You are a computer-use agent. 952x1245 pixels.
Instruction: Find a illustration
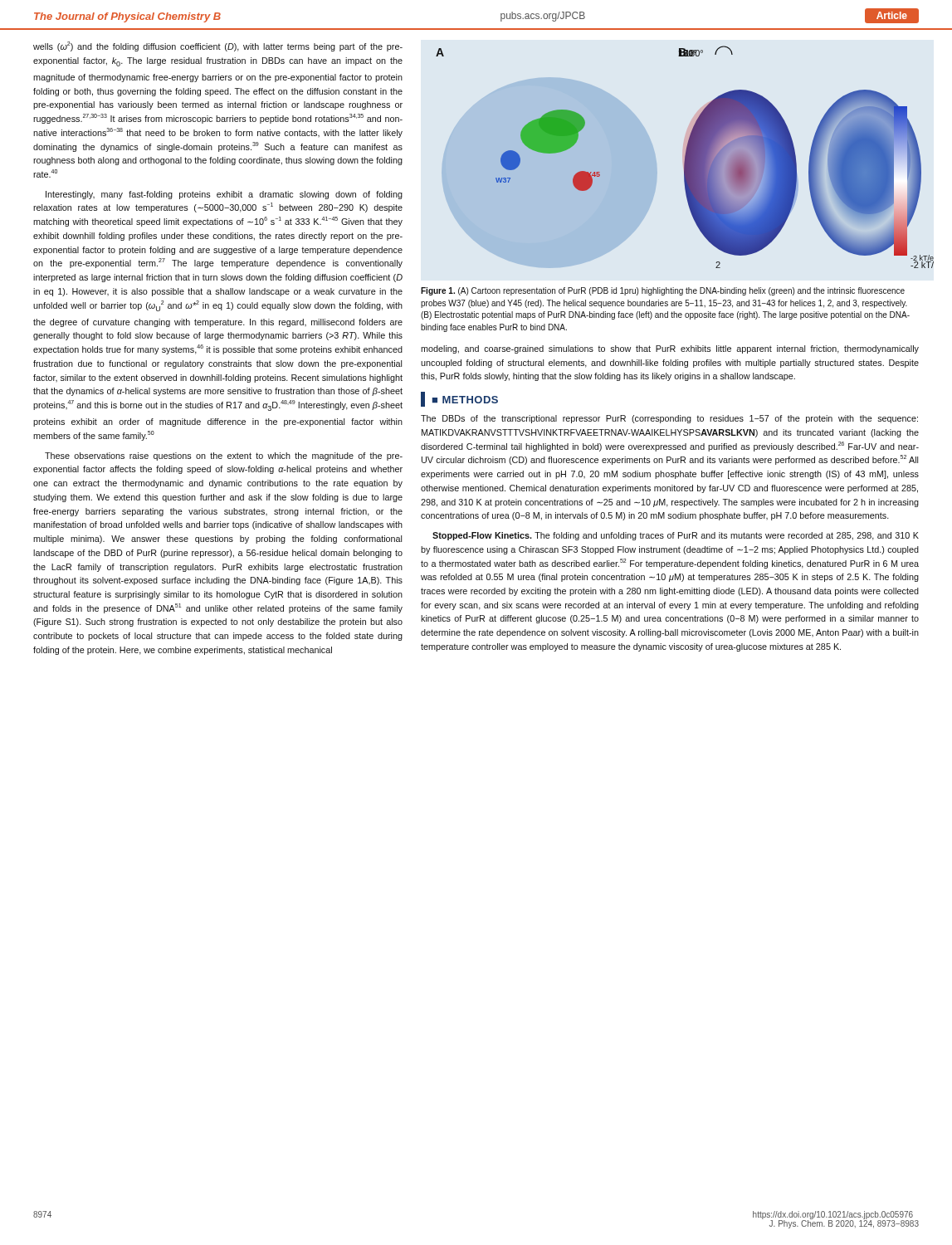click(x=670, y=160)
